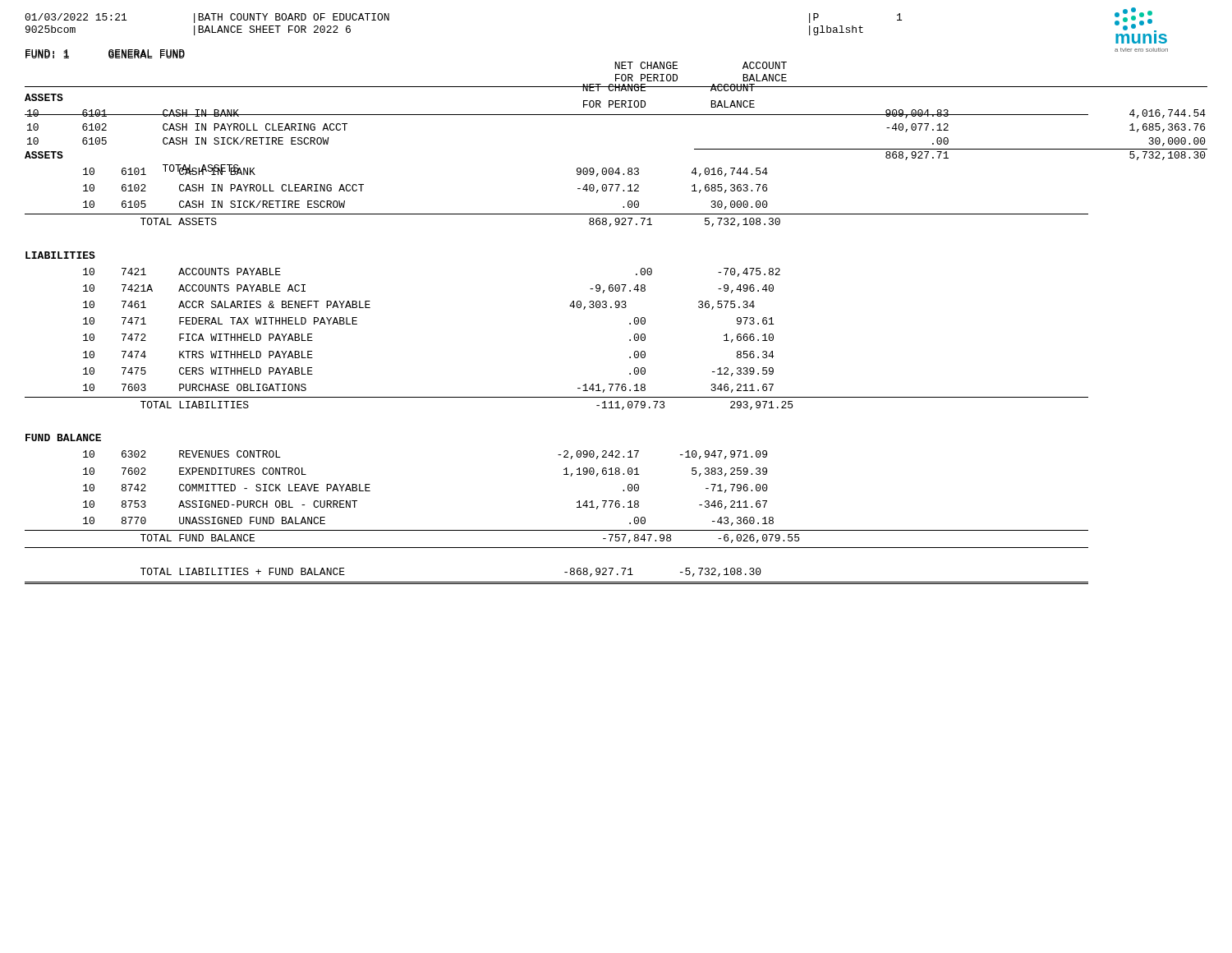
Task: Select the table that reads "CASH IN SICK/RETIRE"
Action: [616, 141]
